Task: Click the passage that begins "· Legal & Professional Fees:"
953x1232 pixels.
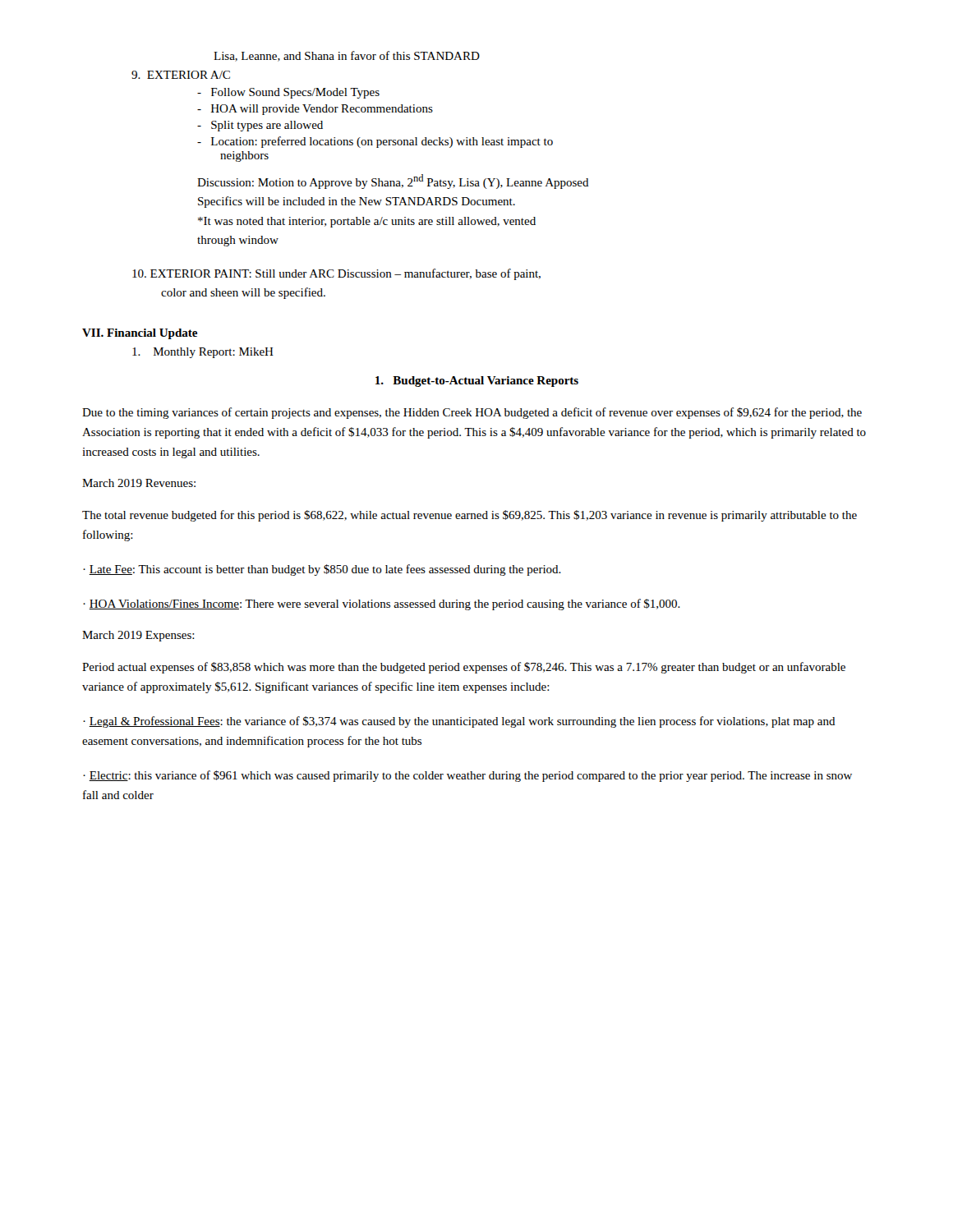Action: point(459,731)
